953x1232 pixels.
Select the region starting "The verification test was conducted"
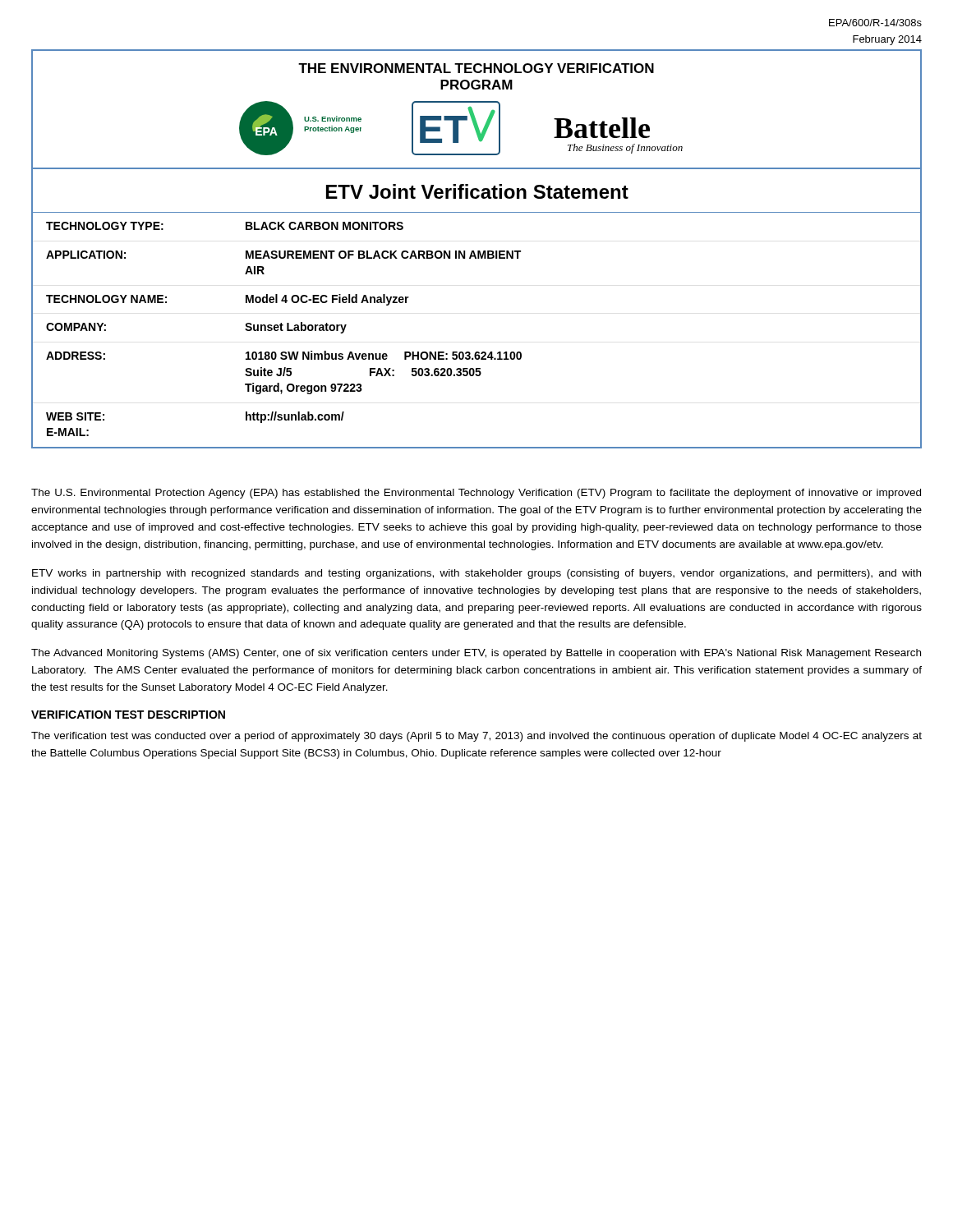click(x=476, y=744)
